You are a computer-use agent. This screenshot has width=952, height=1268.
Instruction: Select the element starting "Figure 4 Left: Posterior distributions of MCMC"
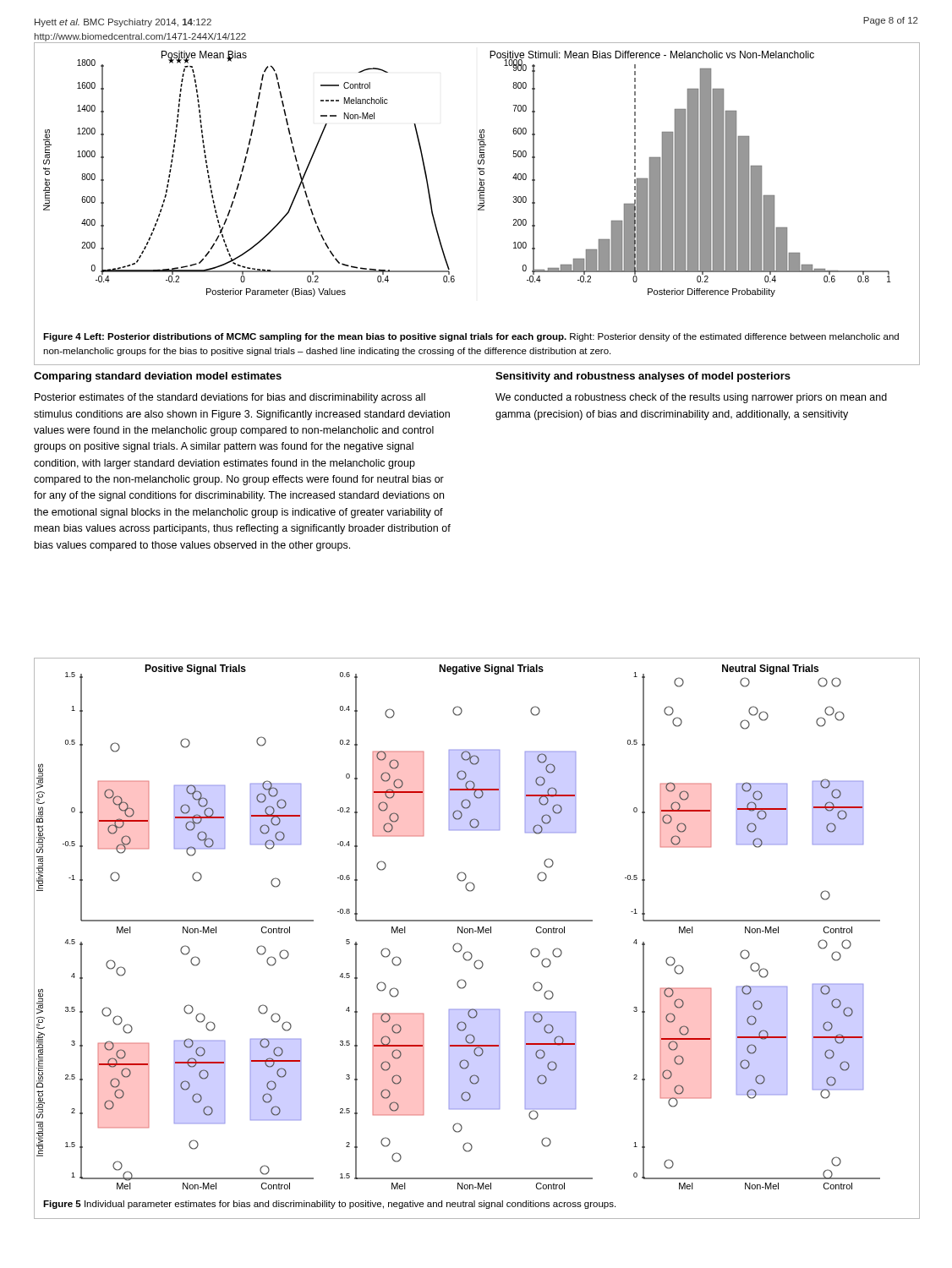(x=471, y=343)
